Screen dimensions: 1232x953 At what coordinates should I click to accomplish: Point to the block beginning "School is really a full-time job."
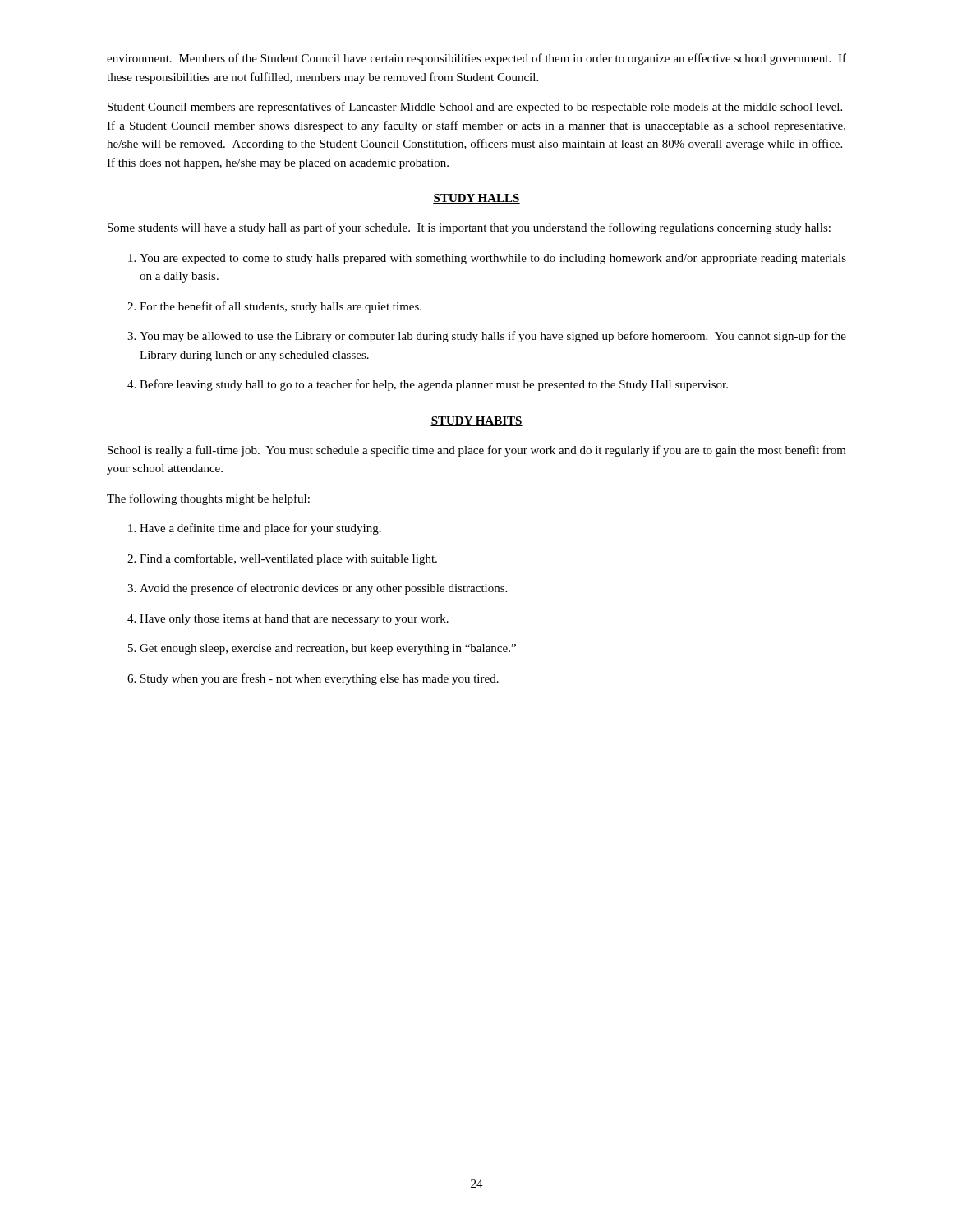(476, 459)
